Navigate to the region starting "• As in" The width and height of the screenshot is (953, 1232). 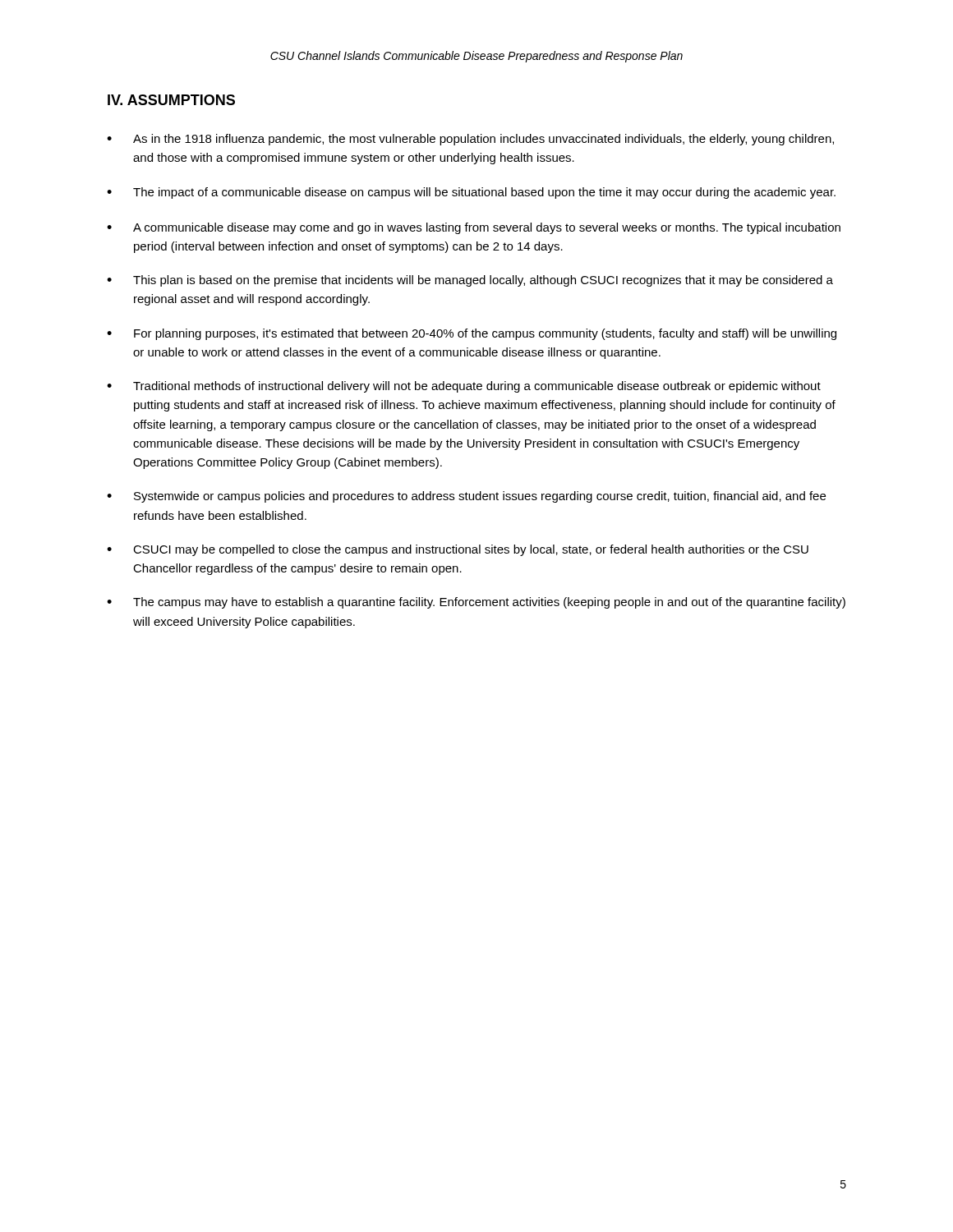tap(476, 148)
